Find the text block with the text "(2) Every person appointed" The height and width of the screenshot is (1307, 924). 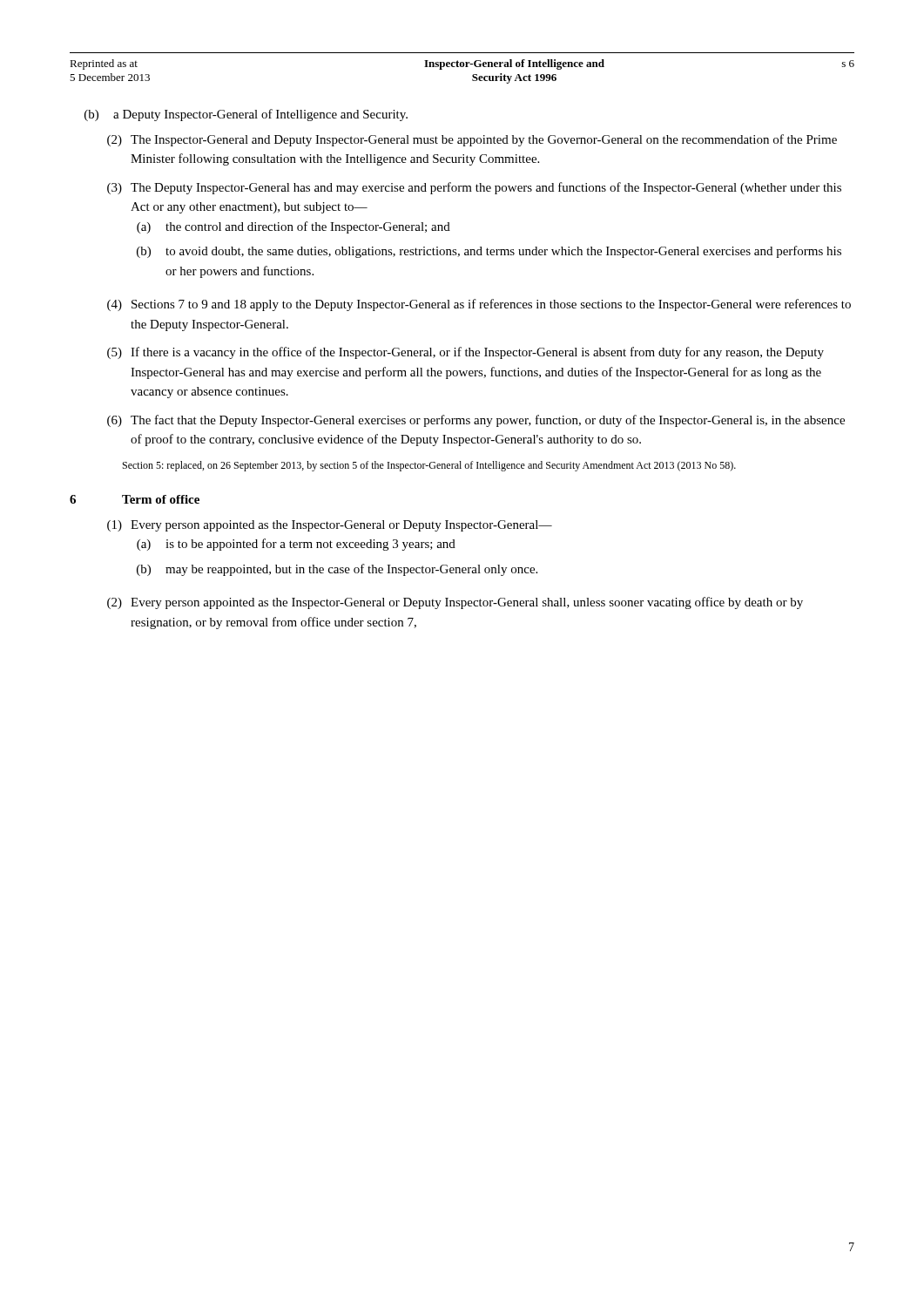pyautogui.click(x=462, y=612)
